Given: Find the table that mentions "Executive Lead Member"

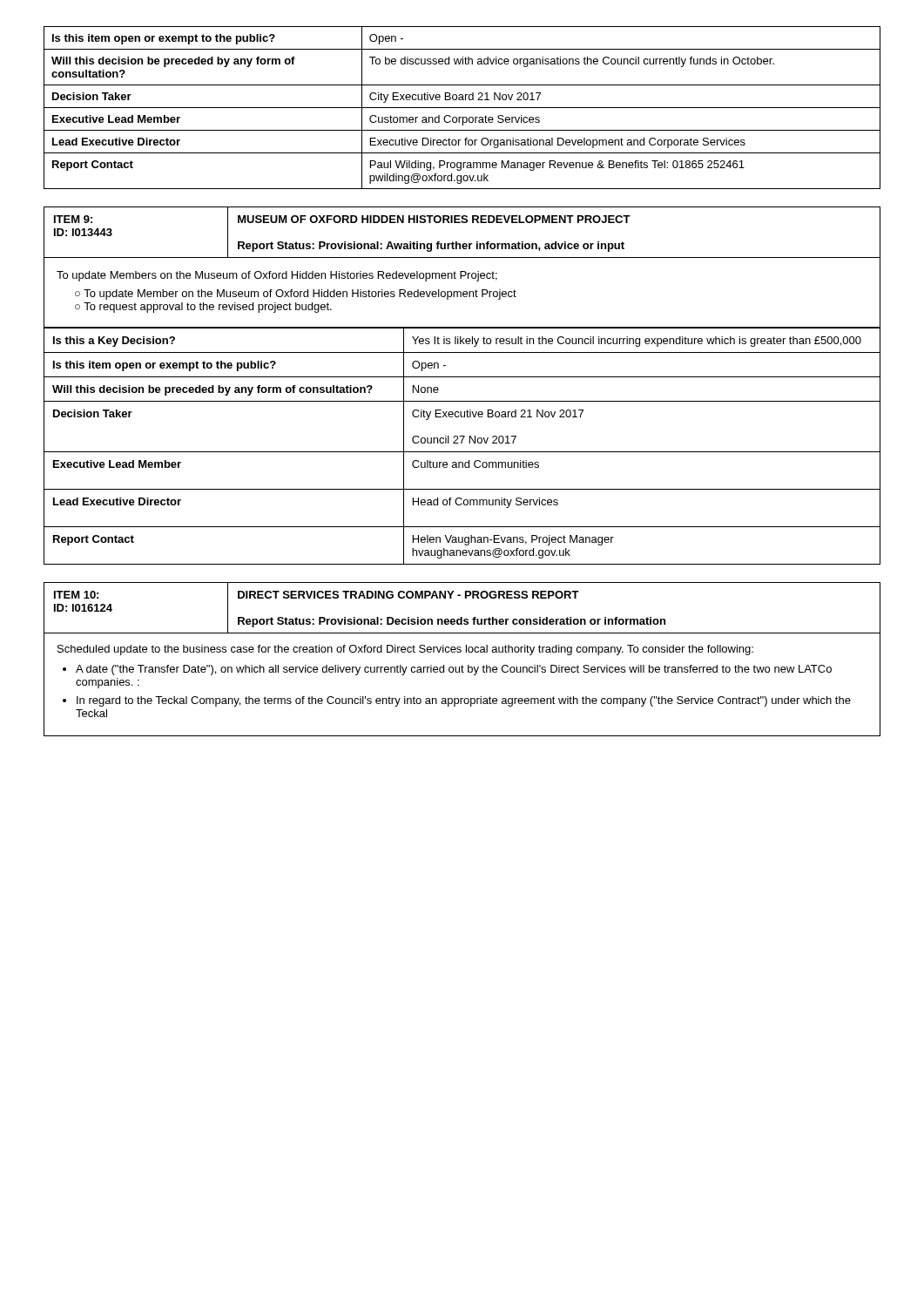Looking at the screenshot, I should coord(462,108).
